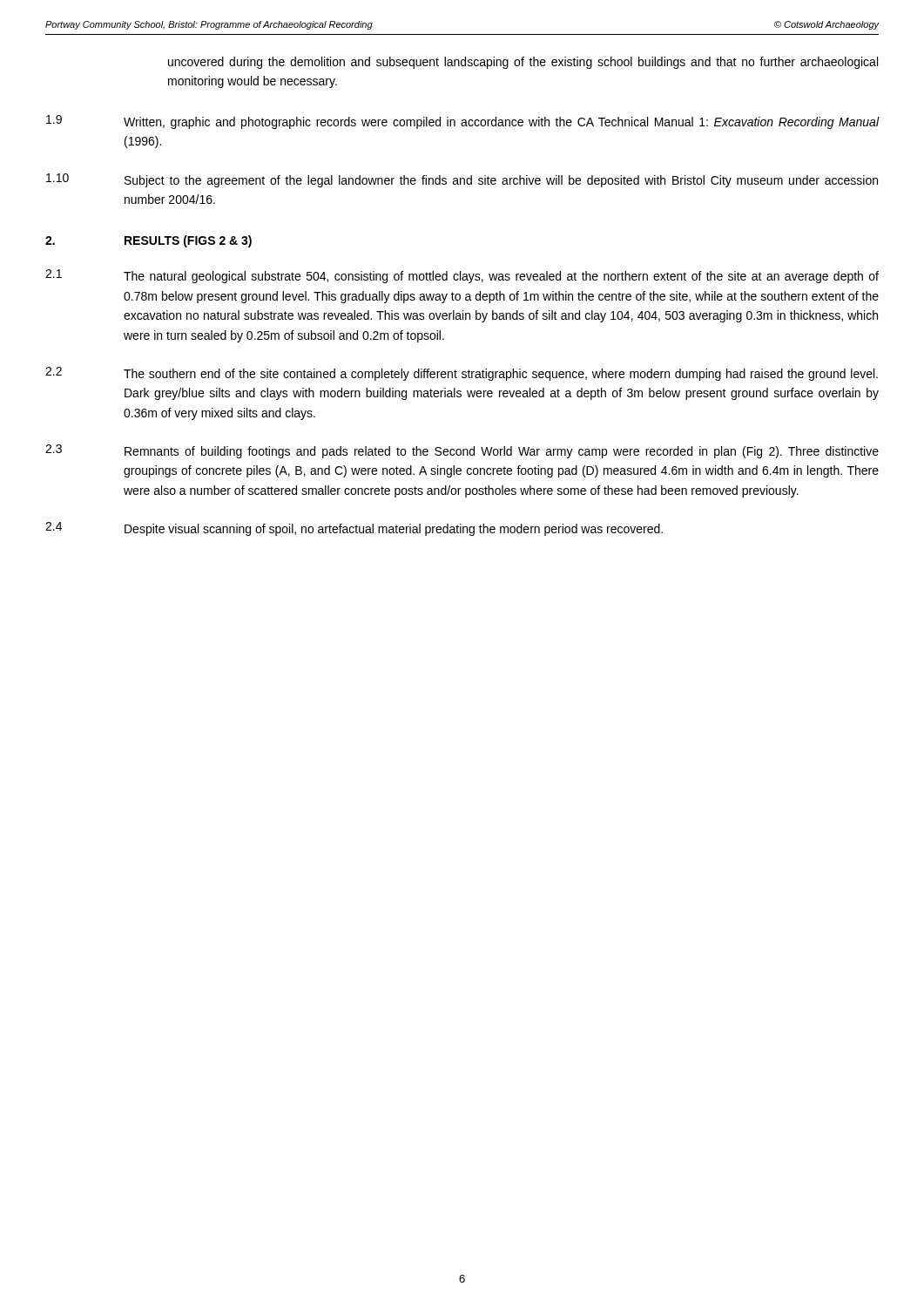This screenshot has width=924, height=1307.
Task: Select the text block with the text "4 Despite visual scanning of spoil,"
Action: click(x=462, y=529)
